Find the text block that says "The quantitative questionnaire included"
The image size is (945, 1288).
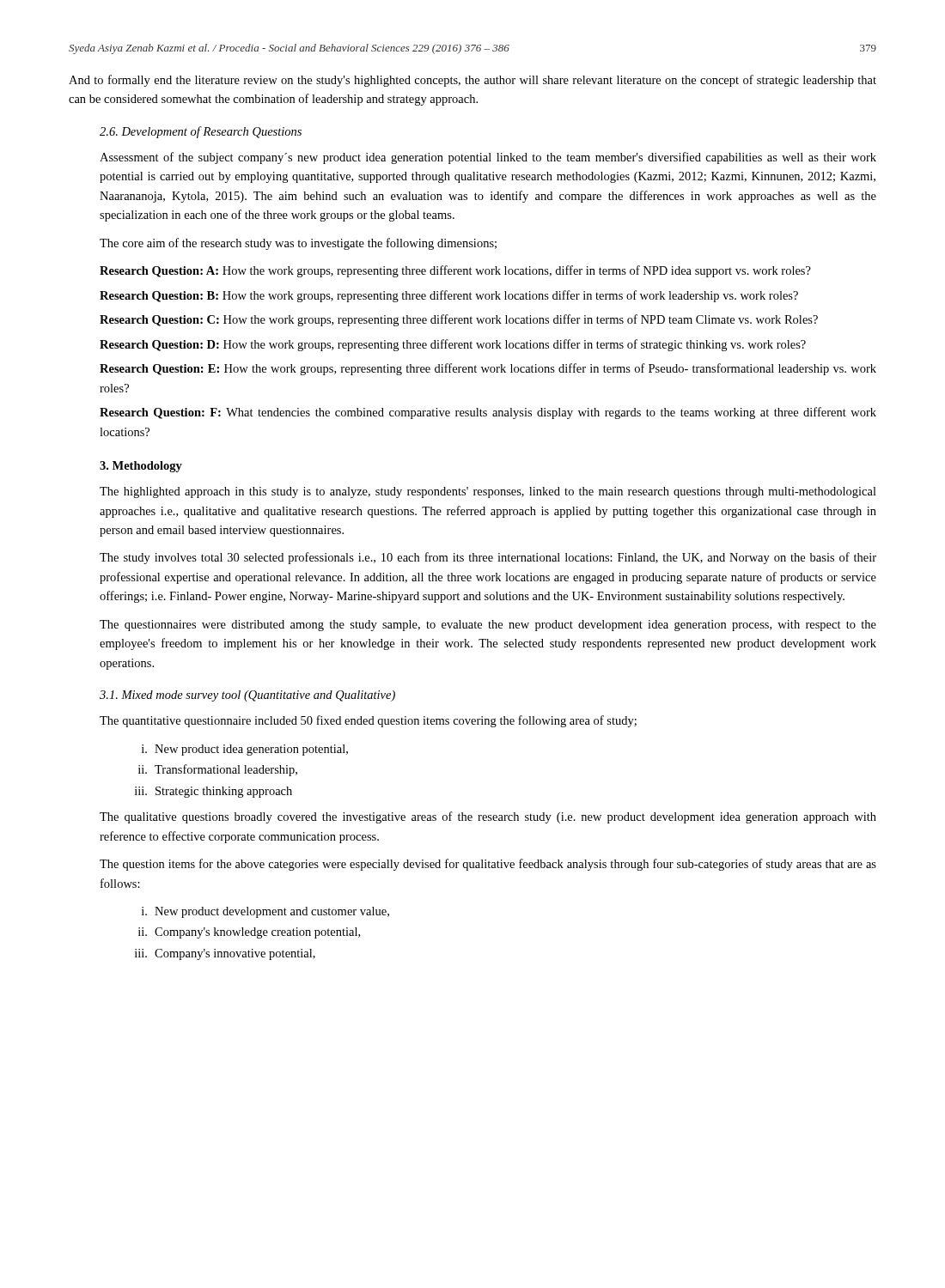point(368,721)
